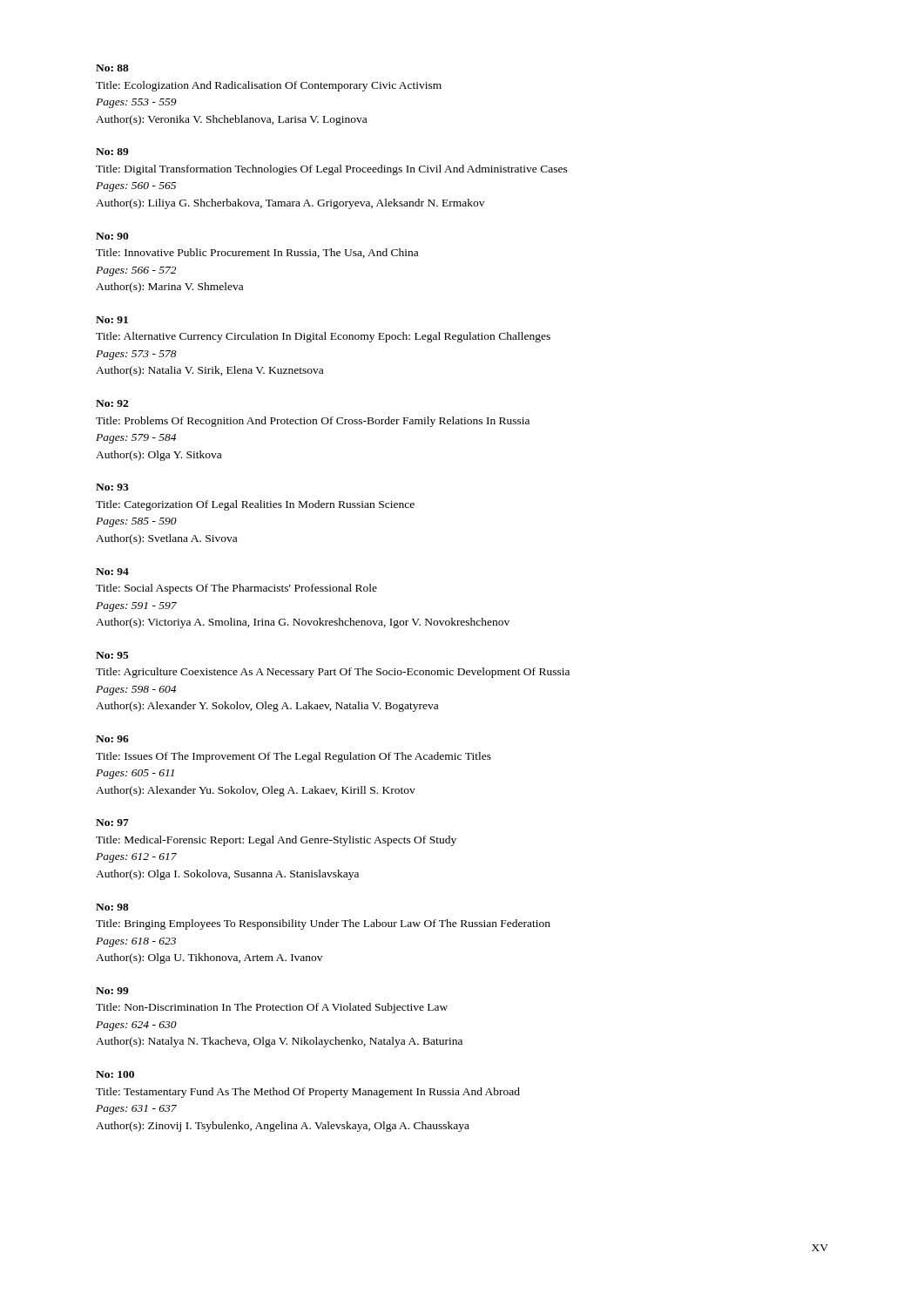This screenshot has height=1307, width=924.
Task: Locate the list item with the text "No: 96 Title: Issues Of"
Action: click(462, 764)
